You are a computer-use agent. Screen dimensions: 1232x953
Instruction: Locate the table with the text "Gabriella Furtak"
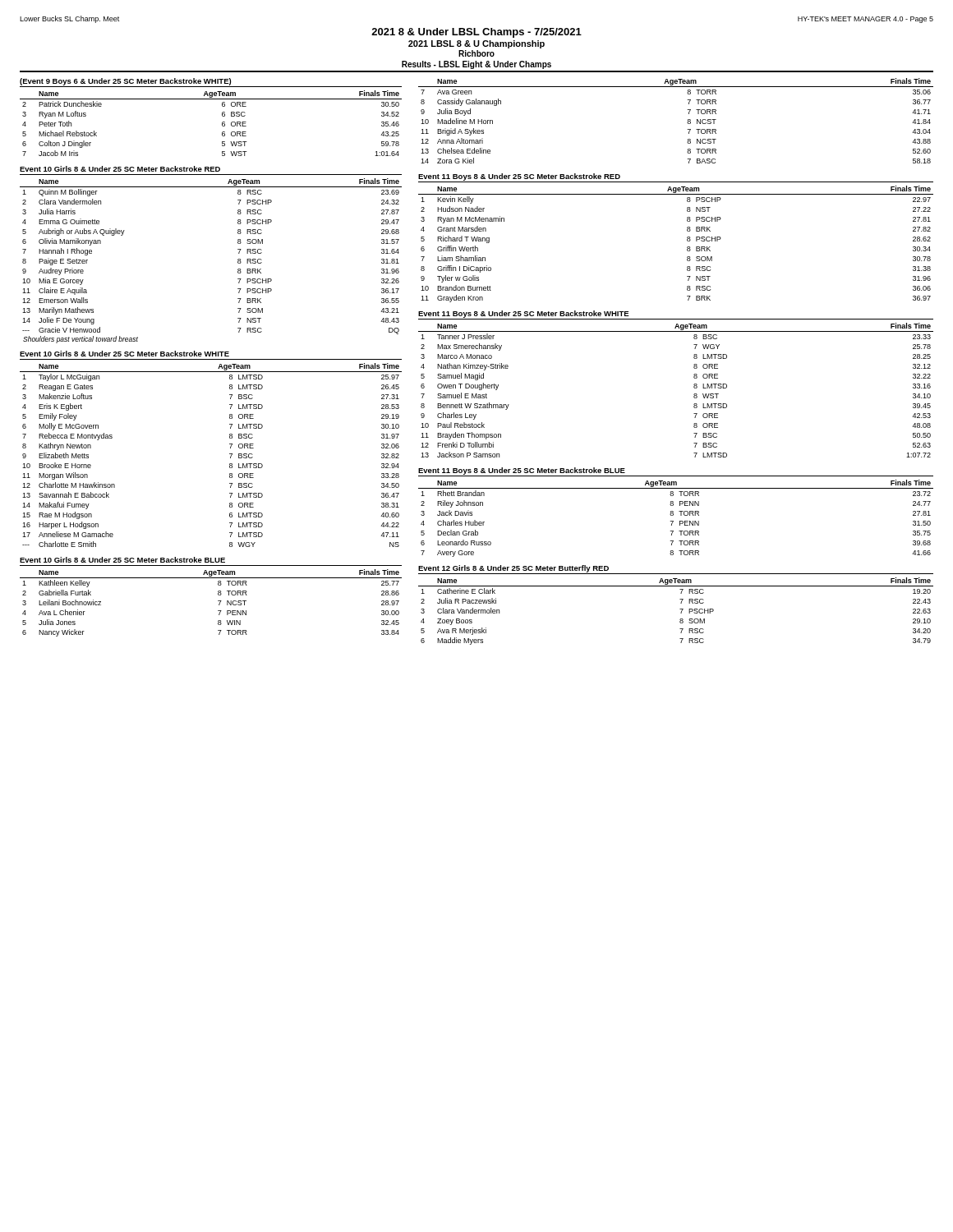click(x=211, y=602)
